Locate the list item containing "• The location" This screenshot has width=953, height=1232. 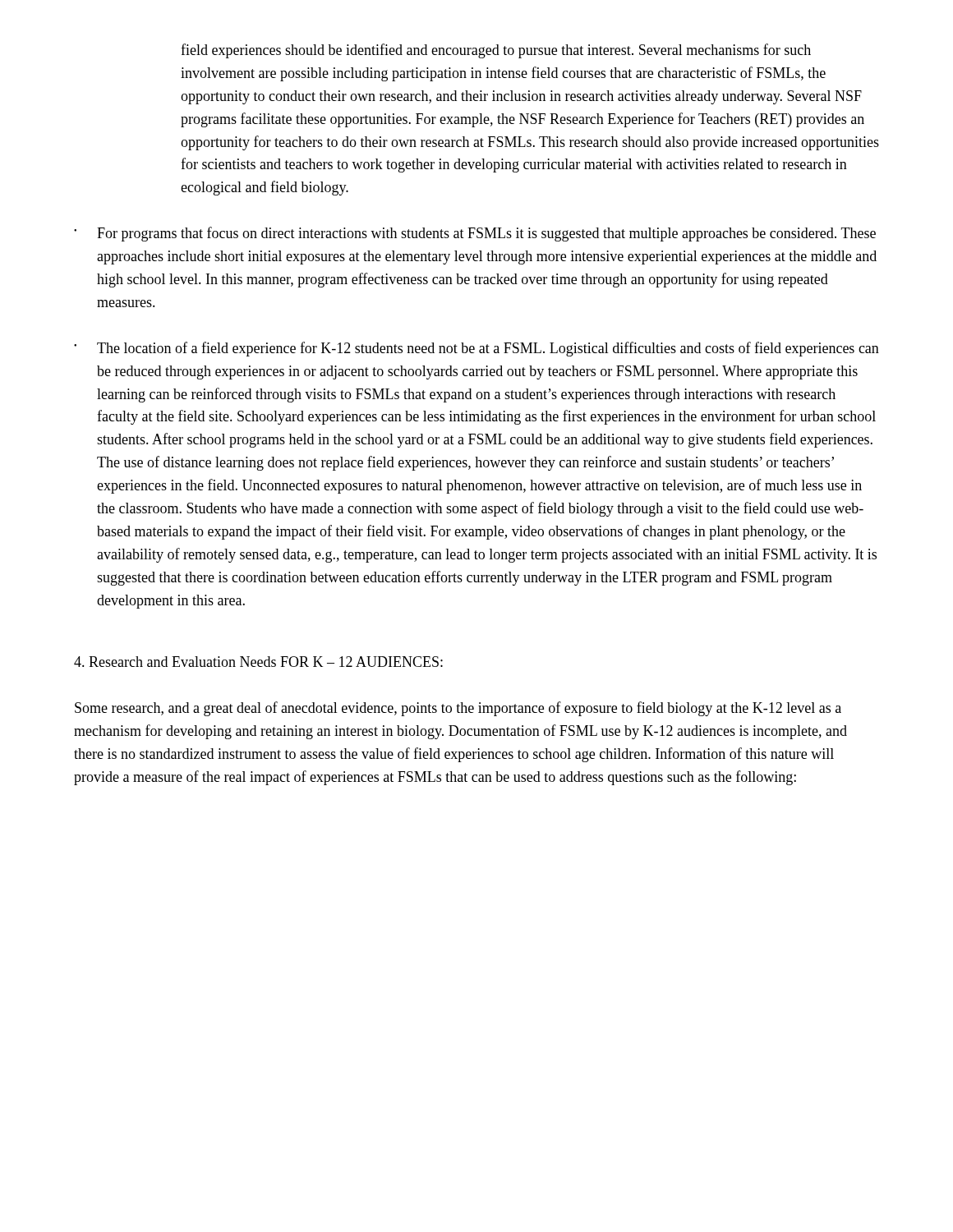476,475
